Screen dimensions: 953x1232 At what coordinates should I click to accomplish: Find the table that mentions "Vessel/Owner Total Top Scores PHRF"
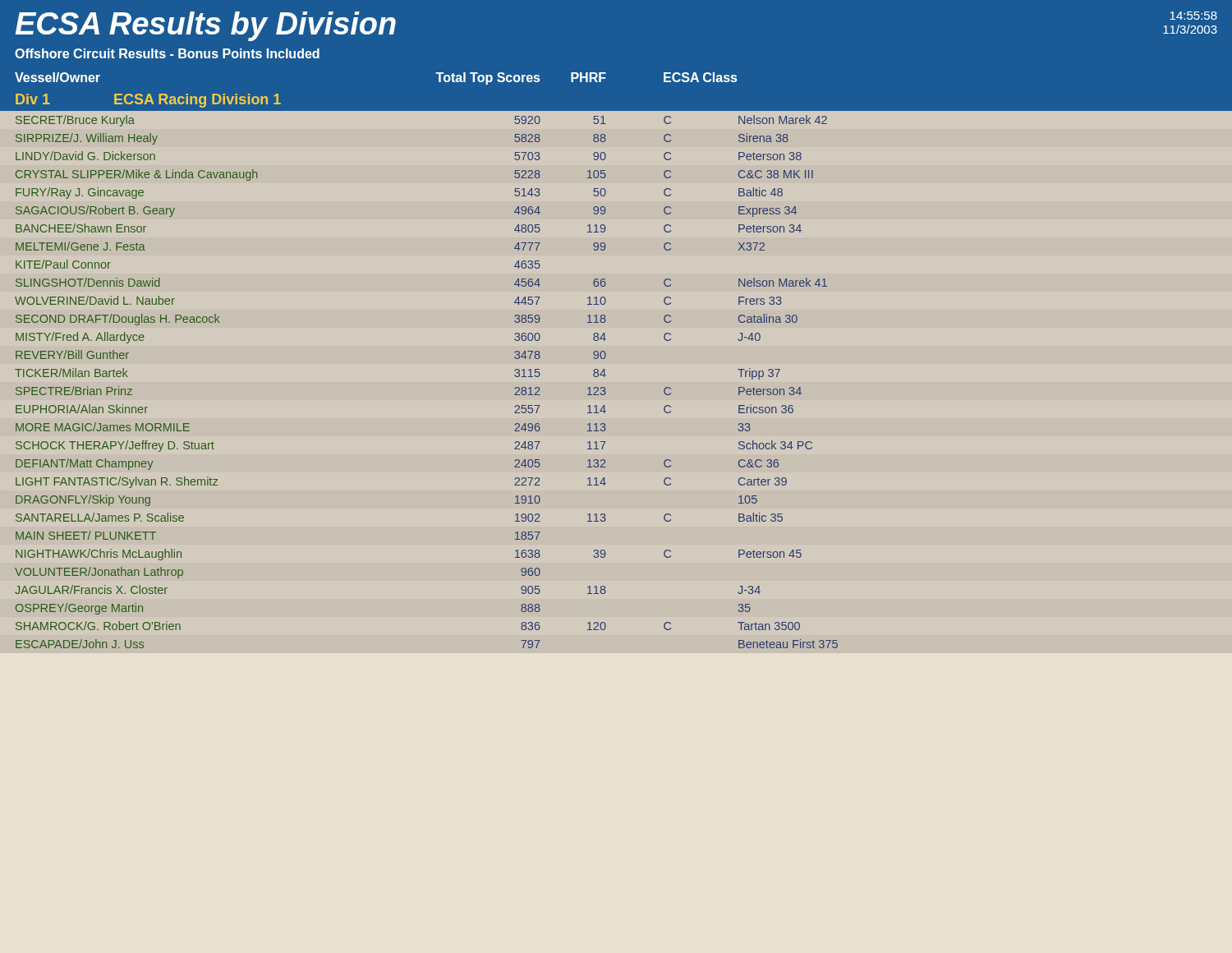(x=616, y=360)
